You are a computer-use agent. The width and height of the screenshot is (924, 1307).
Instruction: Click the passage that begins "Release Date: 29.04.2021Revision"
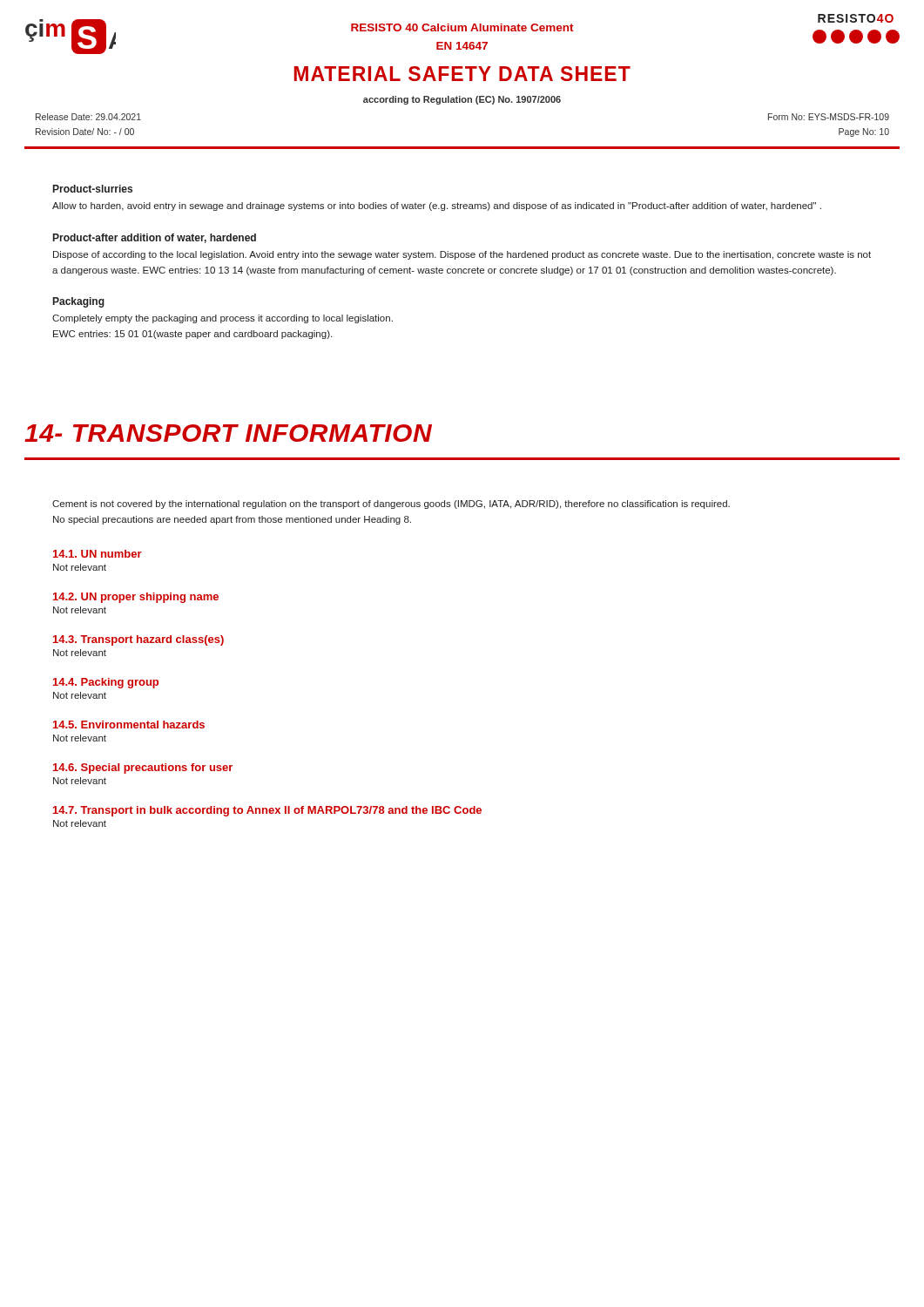coord(88,124)
